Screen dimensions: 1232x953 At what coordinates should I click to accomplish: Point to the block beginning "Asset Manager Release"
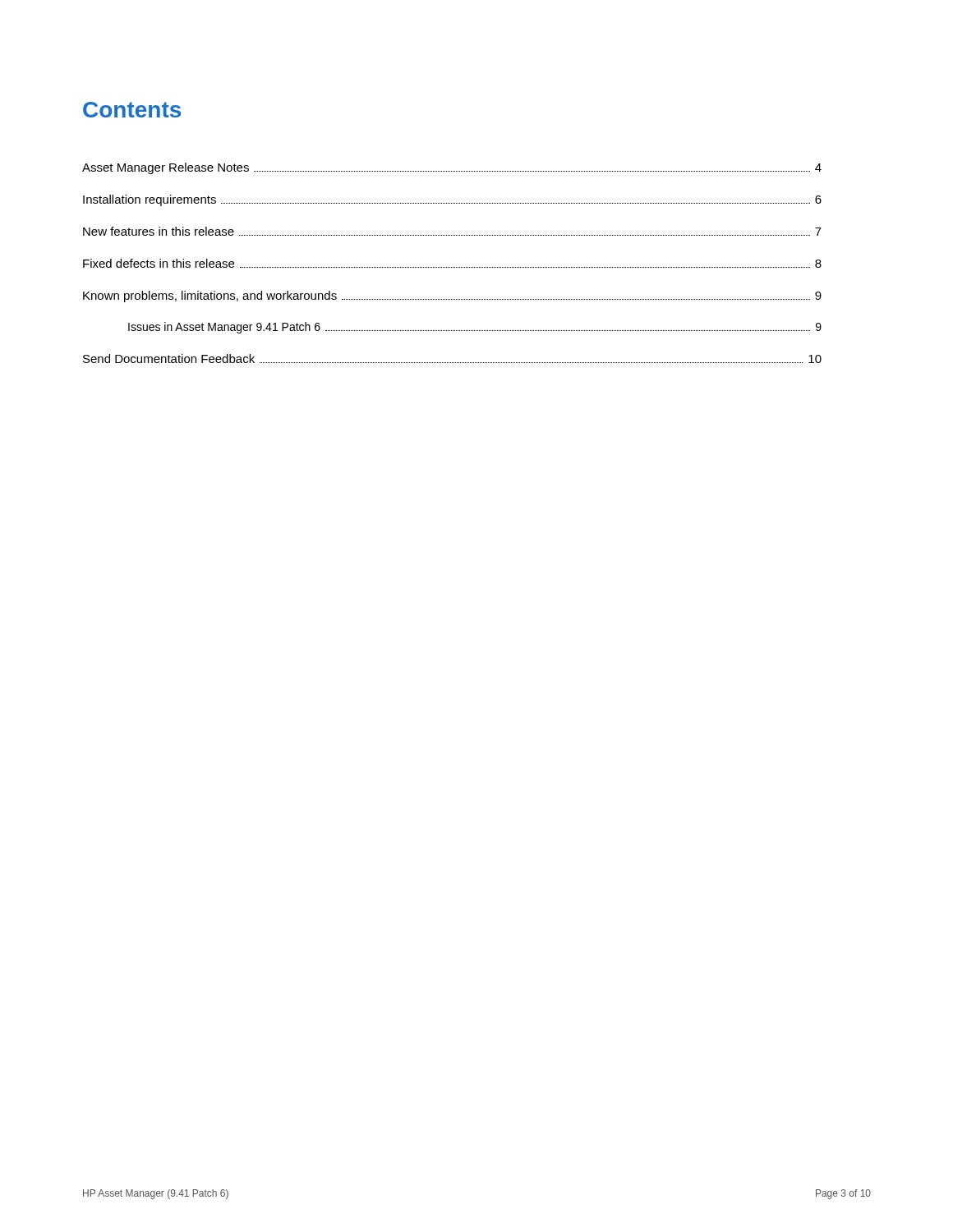[x=452, y=167]
